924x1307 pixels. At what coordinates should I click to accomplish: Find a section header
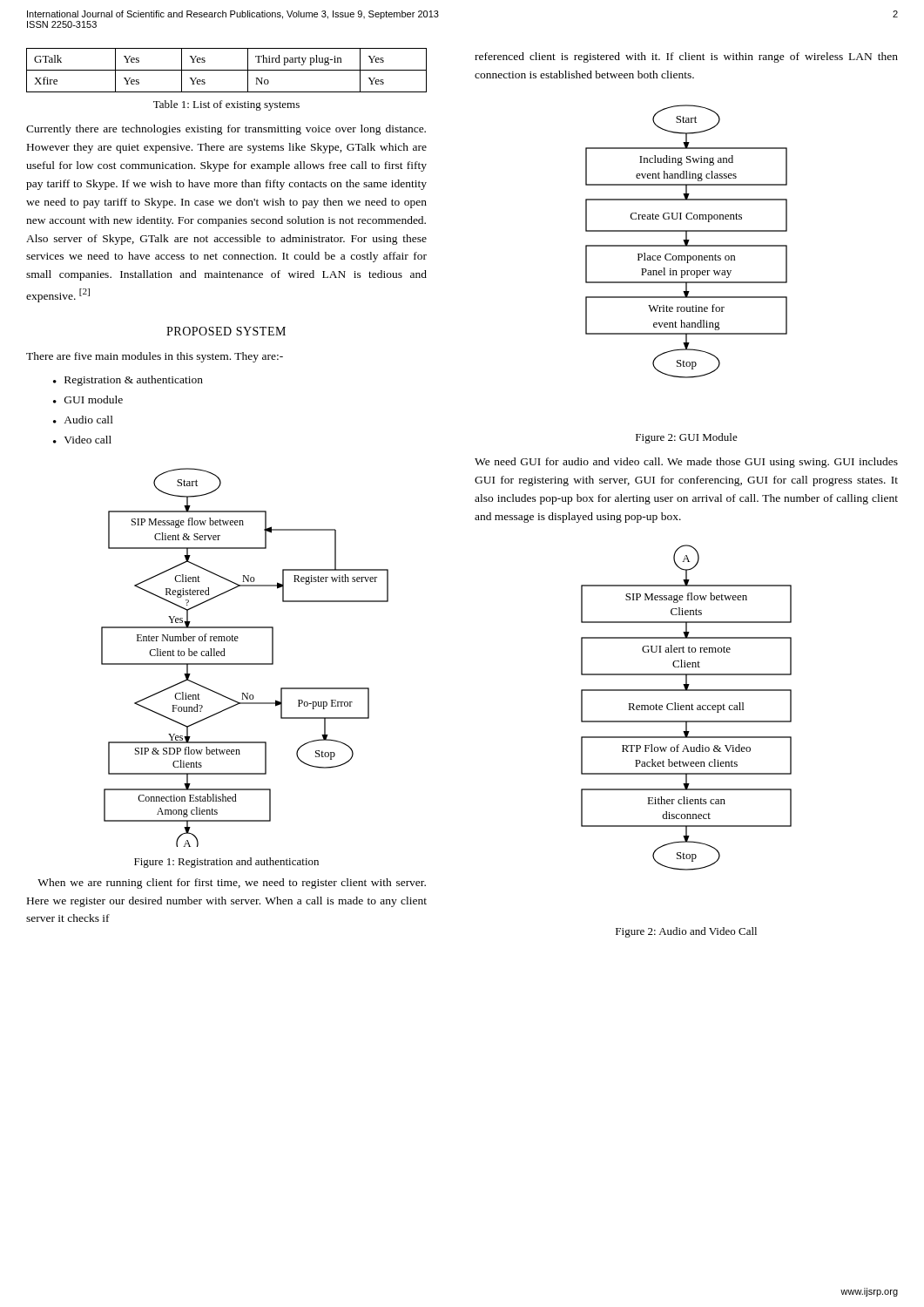(226, 331)
